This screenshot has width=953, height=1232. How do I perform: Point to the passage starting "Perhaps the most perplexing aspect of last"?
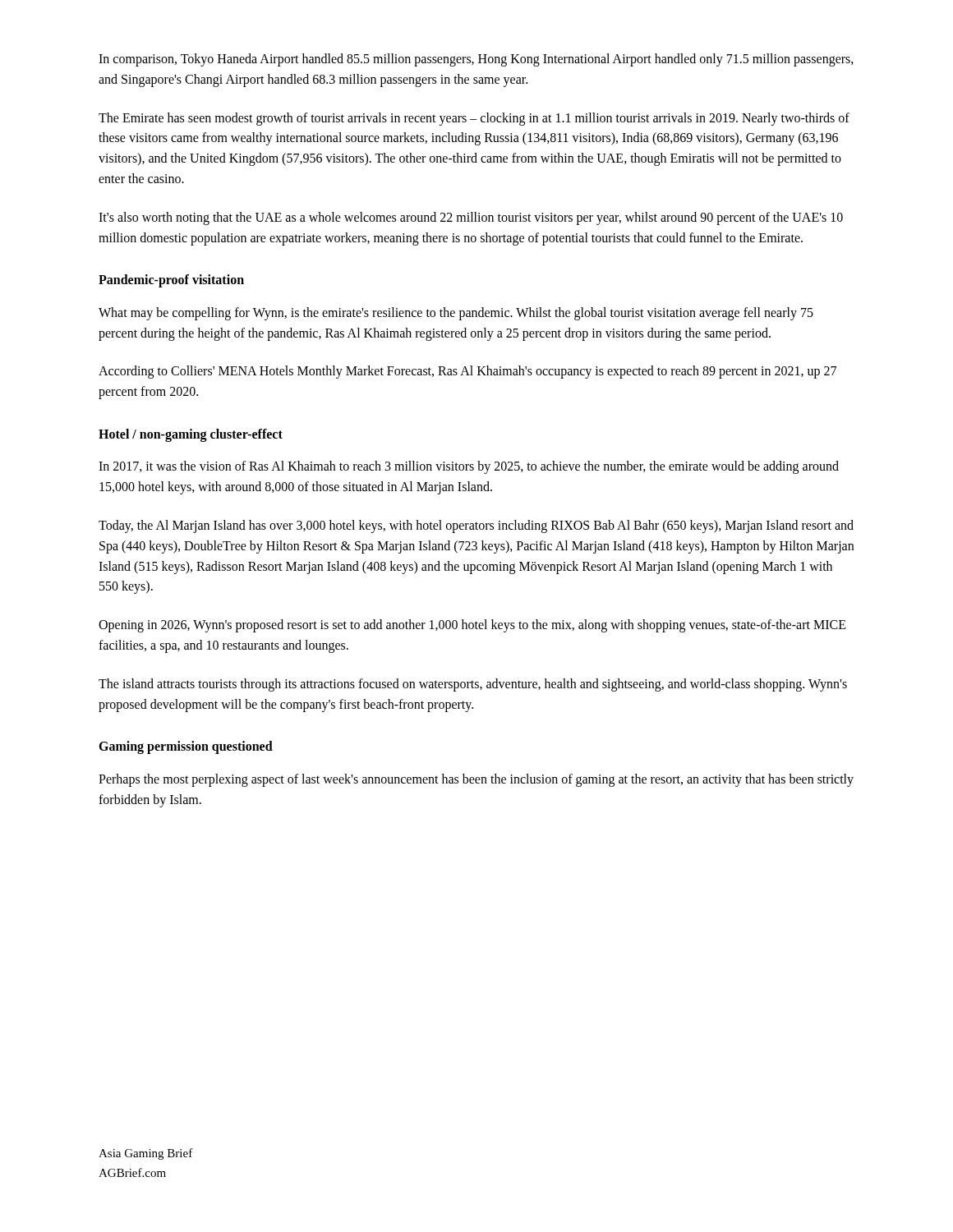(476, 789)
